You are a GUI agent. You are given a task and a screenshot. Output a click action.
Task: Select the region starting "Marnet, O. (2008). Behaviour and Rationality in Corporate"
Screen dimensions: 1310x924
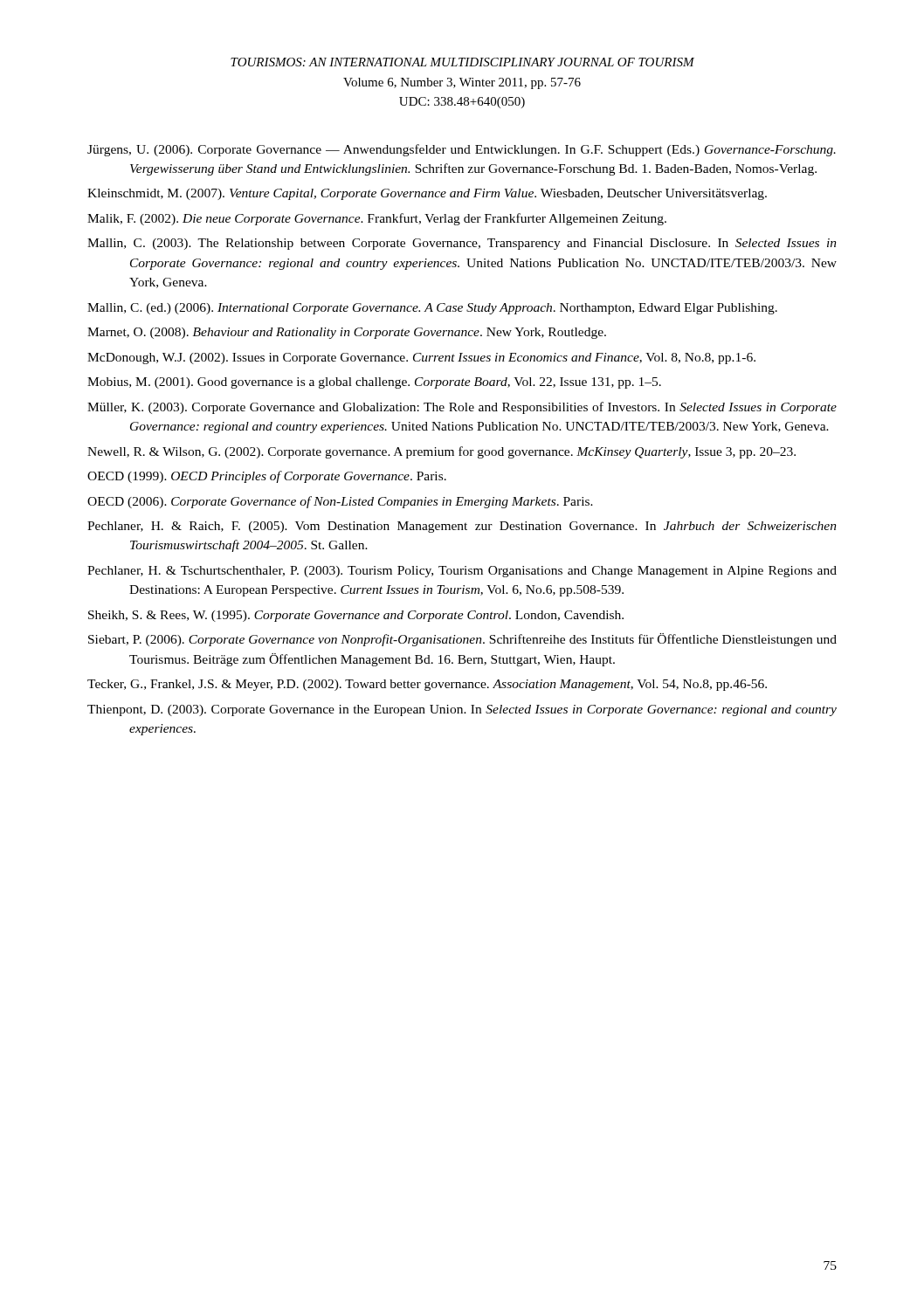347,332
